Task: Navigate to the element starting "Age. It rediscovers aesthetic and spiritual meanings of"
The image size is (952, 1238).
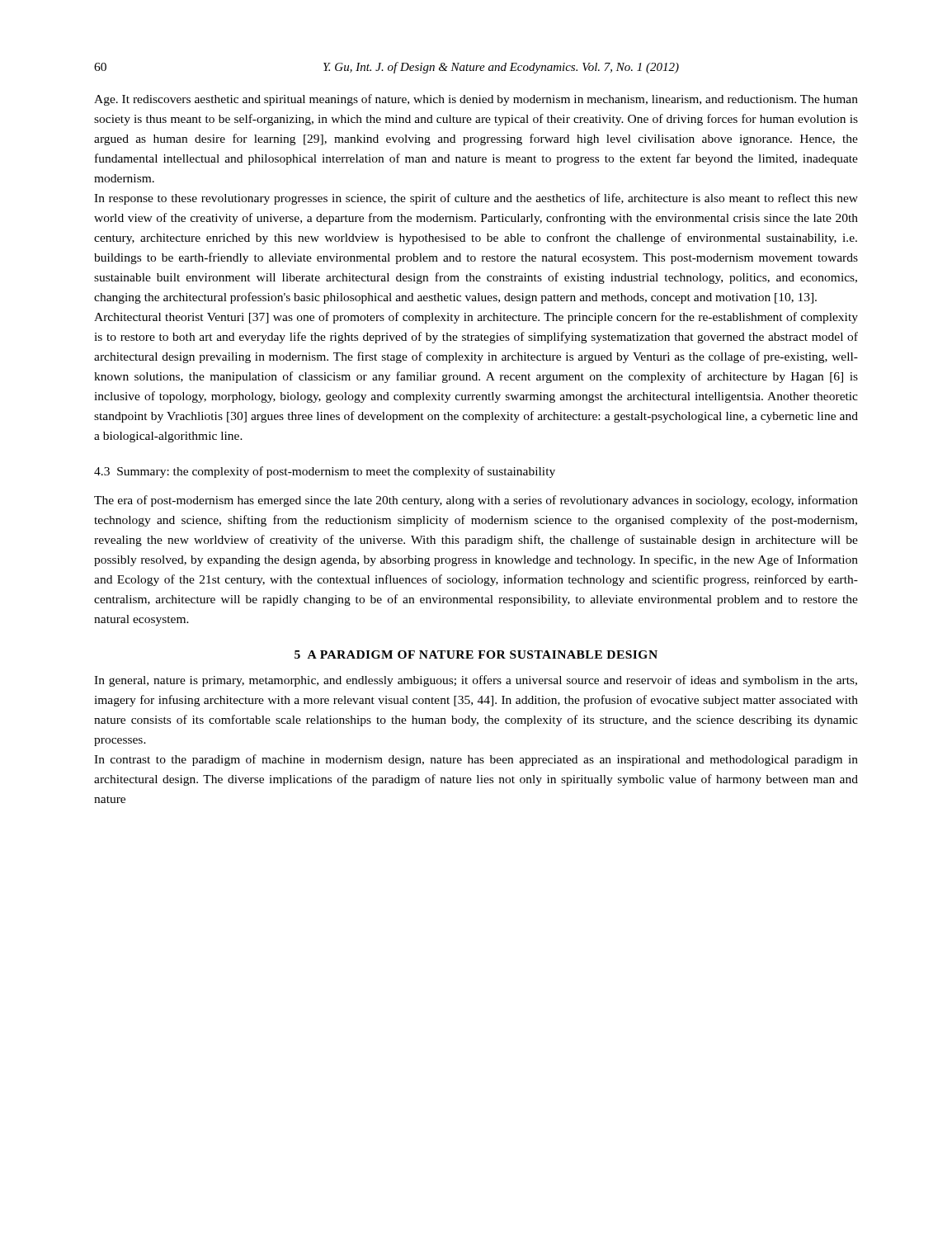Action: coord(476,139)
